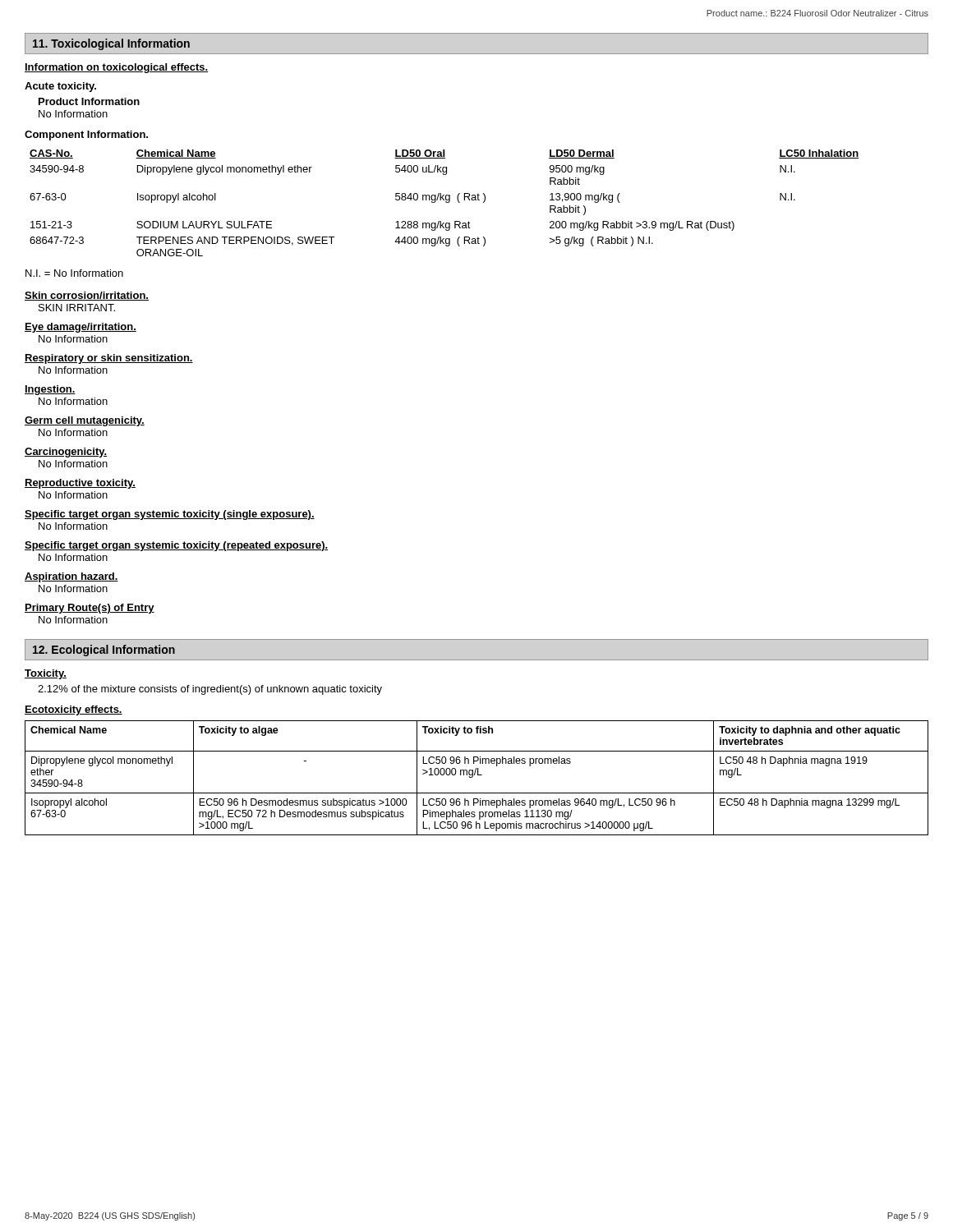Image resolution: width=953 pixels, height=1232 pixels.
Task: Locate the passage starting "12. Ecological Information"
Action: point(104,650)
